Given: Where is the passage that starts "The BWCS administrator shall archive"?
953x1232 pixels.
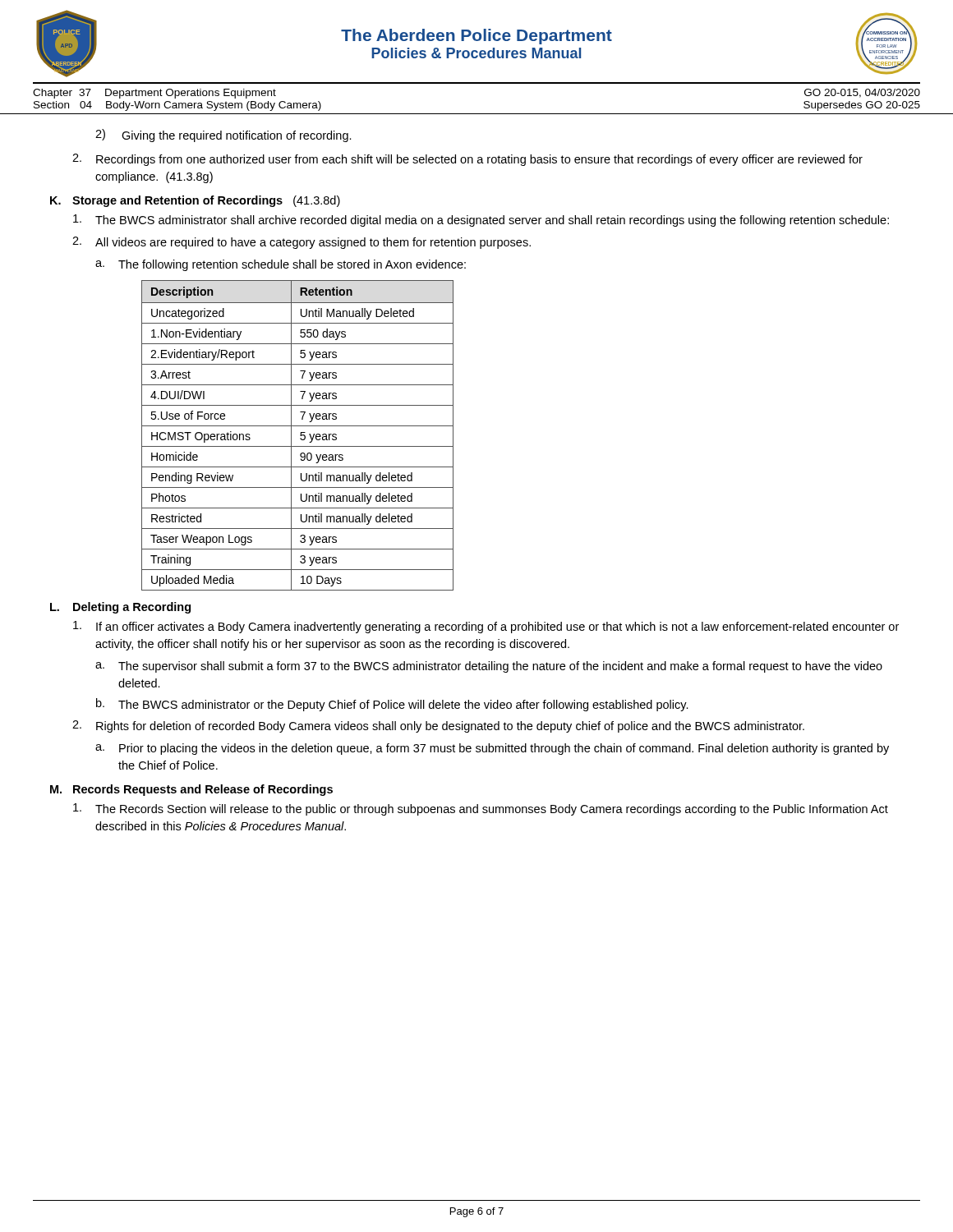Looking at the screenshot, I should [x=481, y=221].
